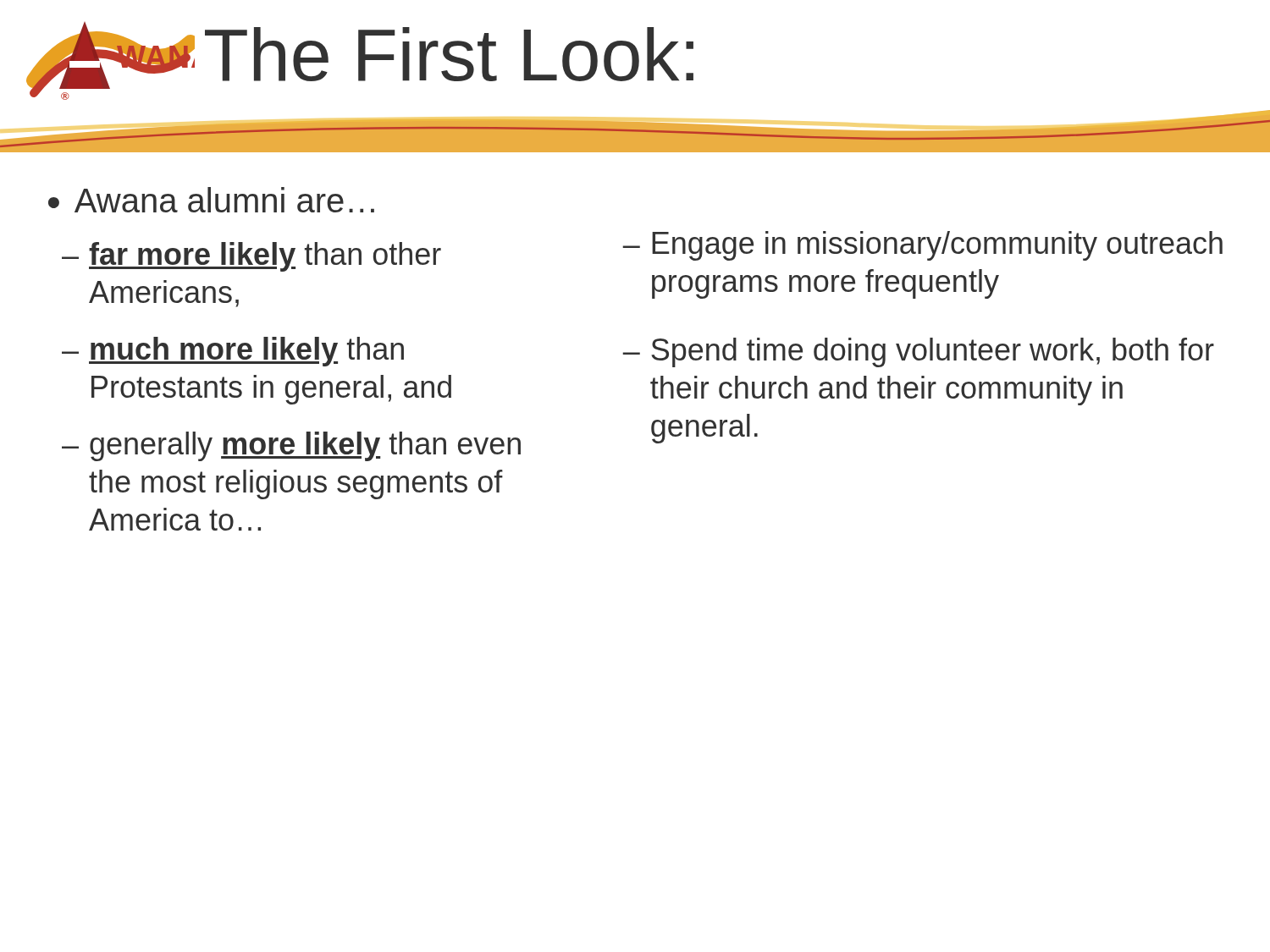The height and width of the screenshot is (952, 1270).
Task: Where is the passage that starts "– much more"?
Action: point(308,368)
